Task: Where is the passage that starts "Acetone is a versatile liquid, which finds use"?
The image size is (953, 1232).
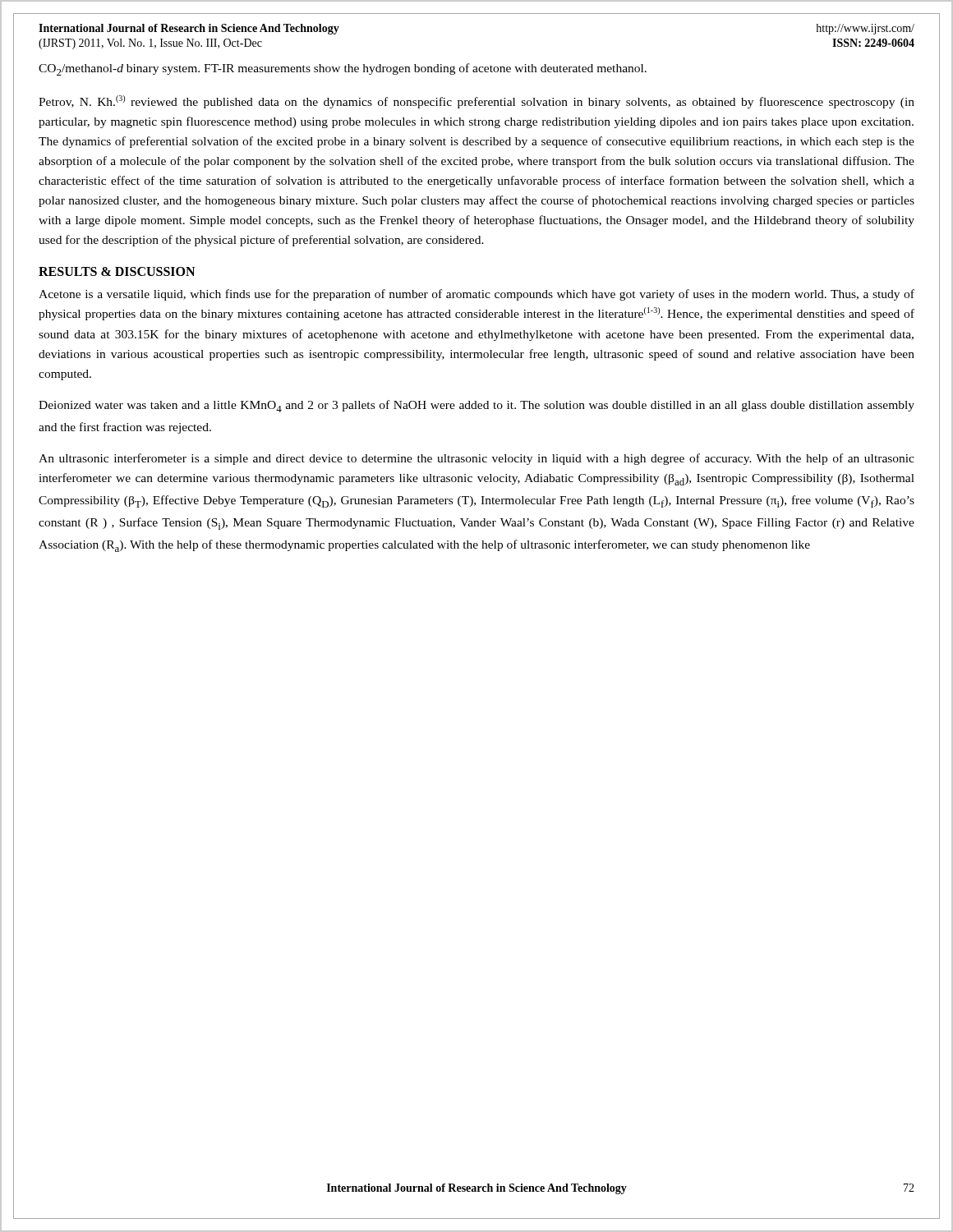Action: [476, 333]
